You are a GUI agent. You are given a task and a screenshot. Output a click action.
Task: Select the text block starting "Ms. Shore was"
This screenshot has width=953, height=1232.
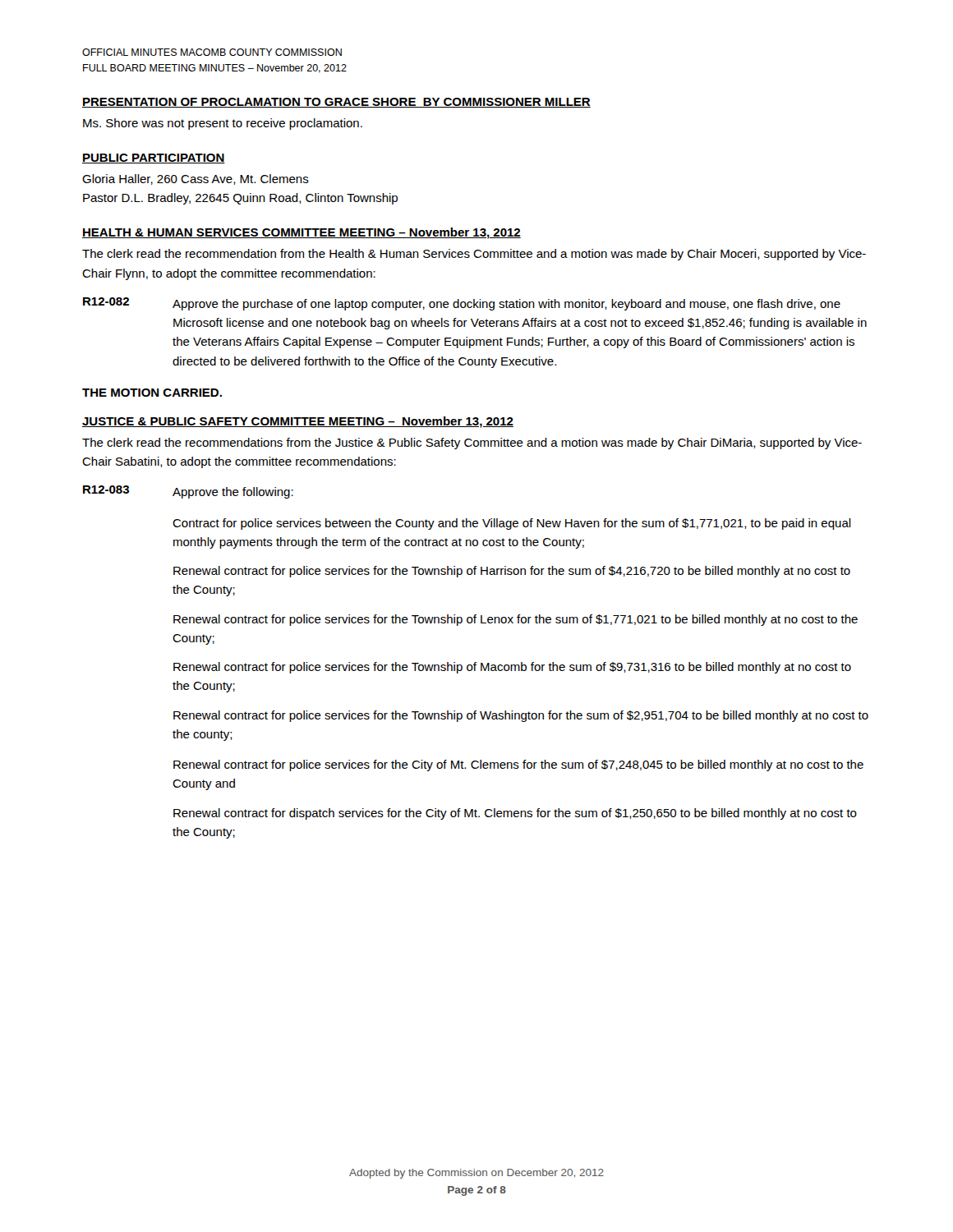223,122
